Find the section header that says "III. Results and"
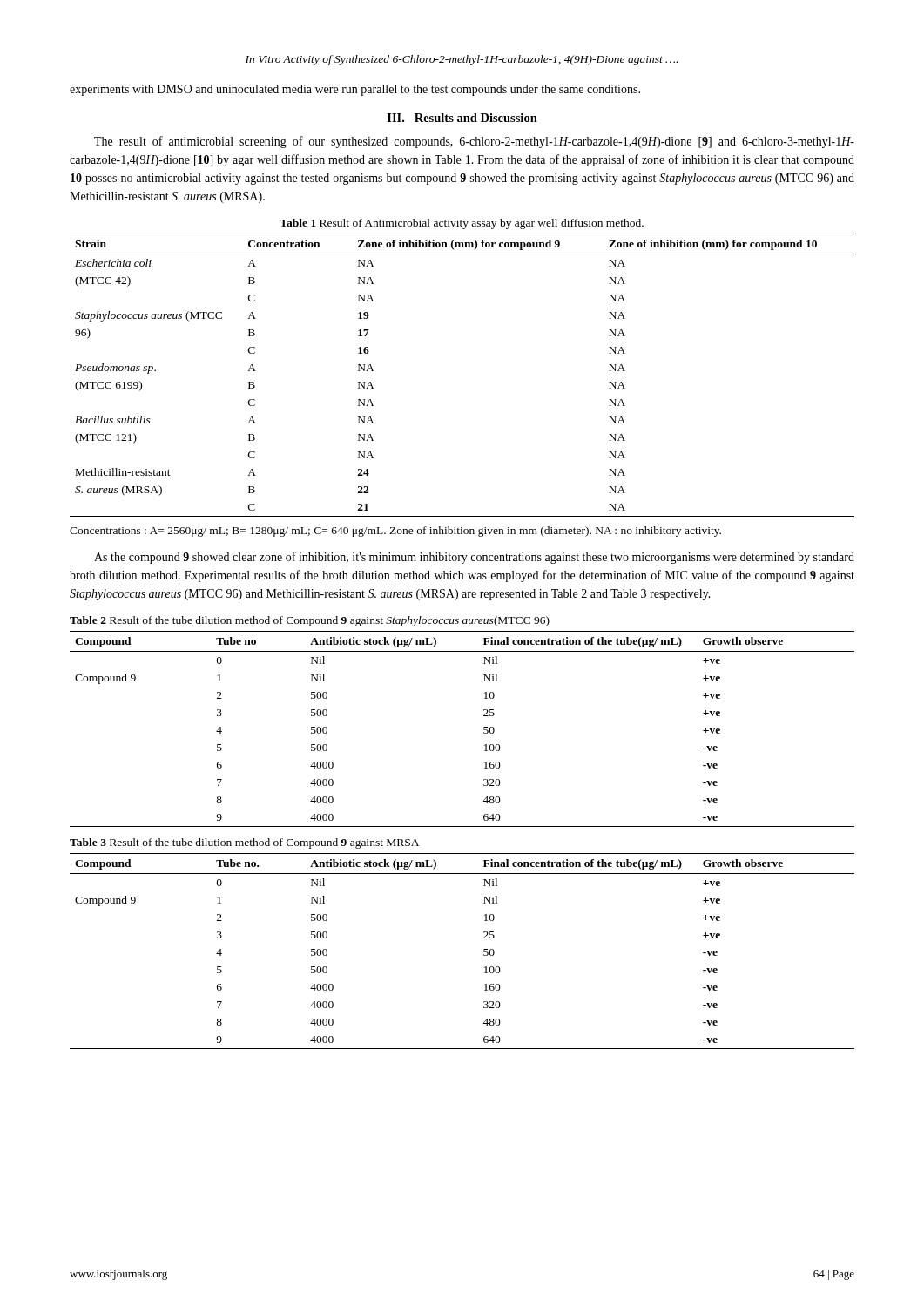This screenshot has width=924, height=1307. point(462,118)
